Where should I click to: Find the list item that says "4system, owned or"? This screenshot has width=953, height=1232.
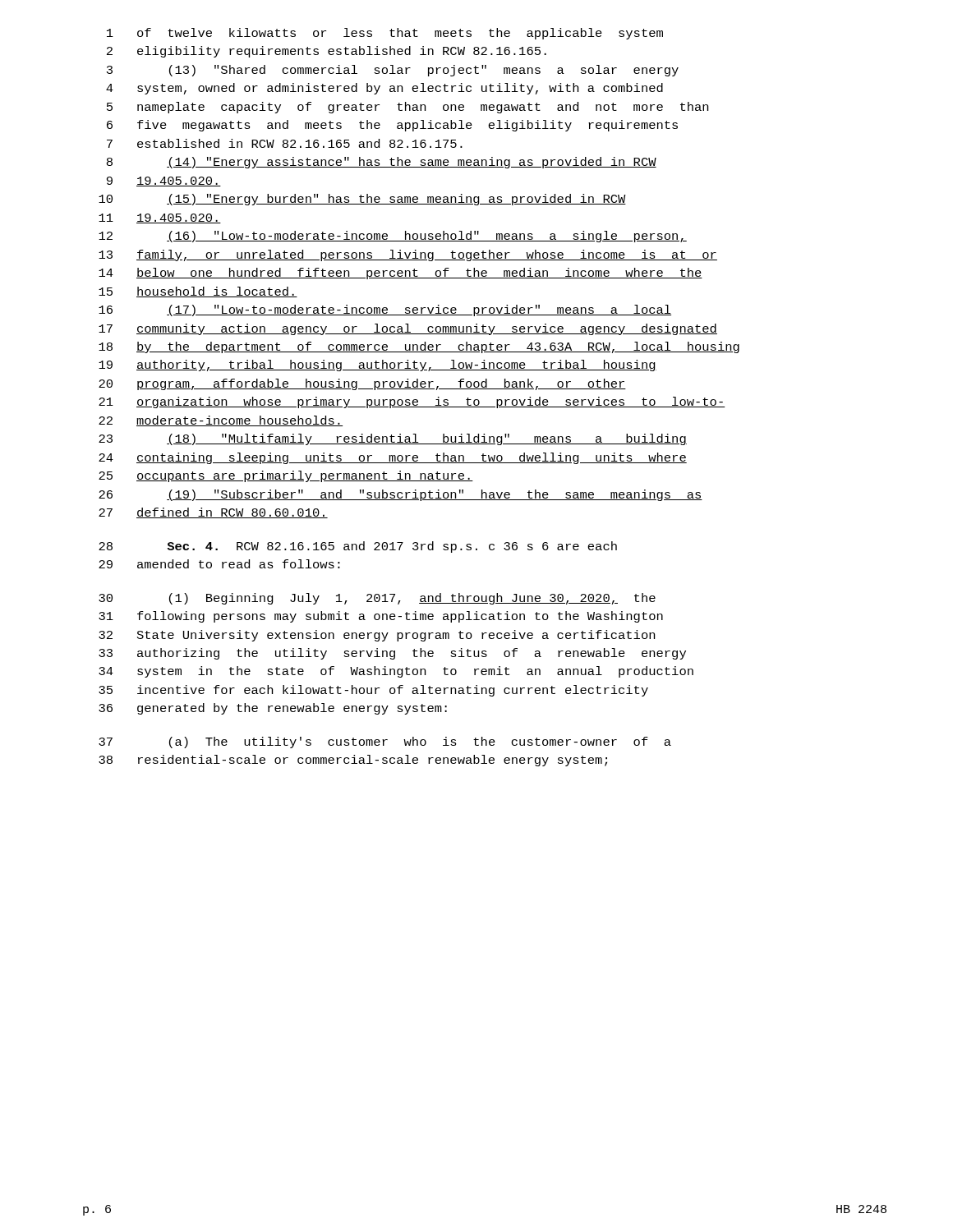(x=373, y=89)
